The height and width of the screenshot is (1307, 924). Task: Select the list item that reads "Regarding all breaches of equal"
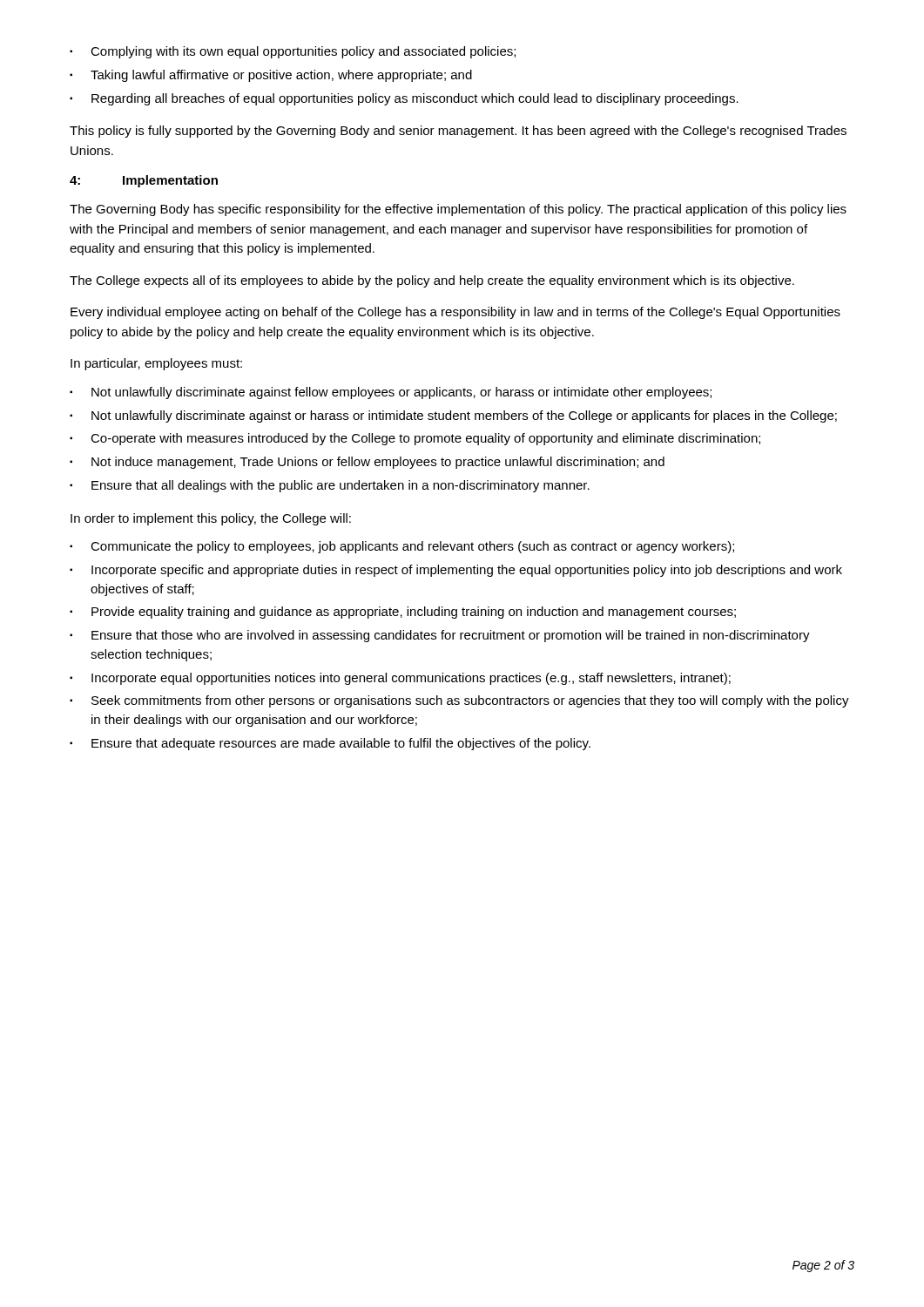[404, 98]
